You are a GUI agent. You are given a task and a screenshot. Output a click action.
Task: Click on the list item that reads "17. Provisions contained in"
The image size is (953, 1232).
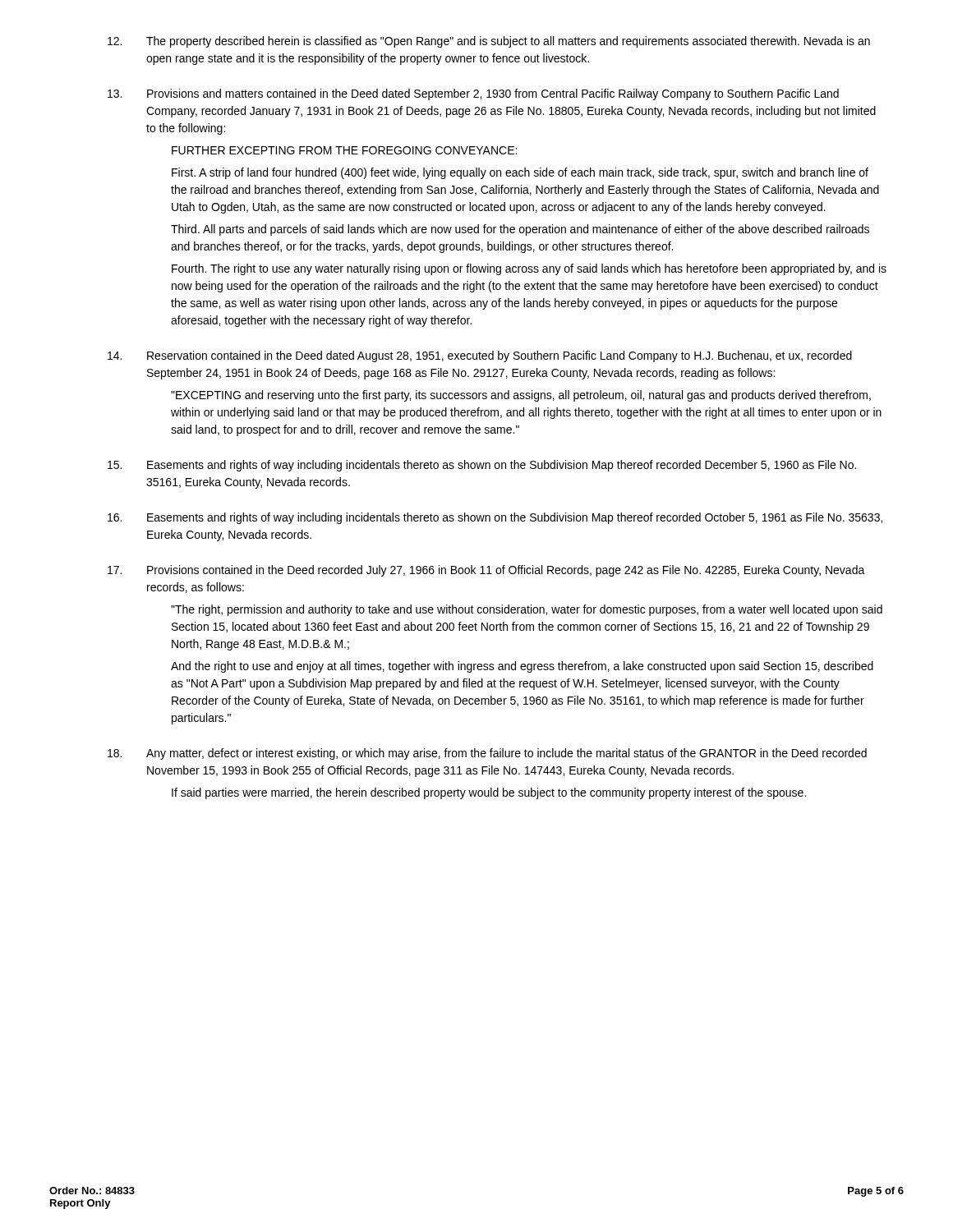click(486, 571)
